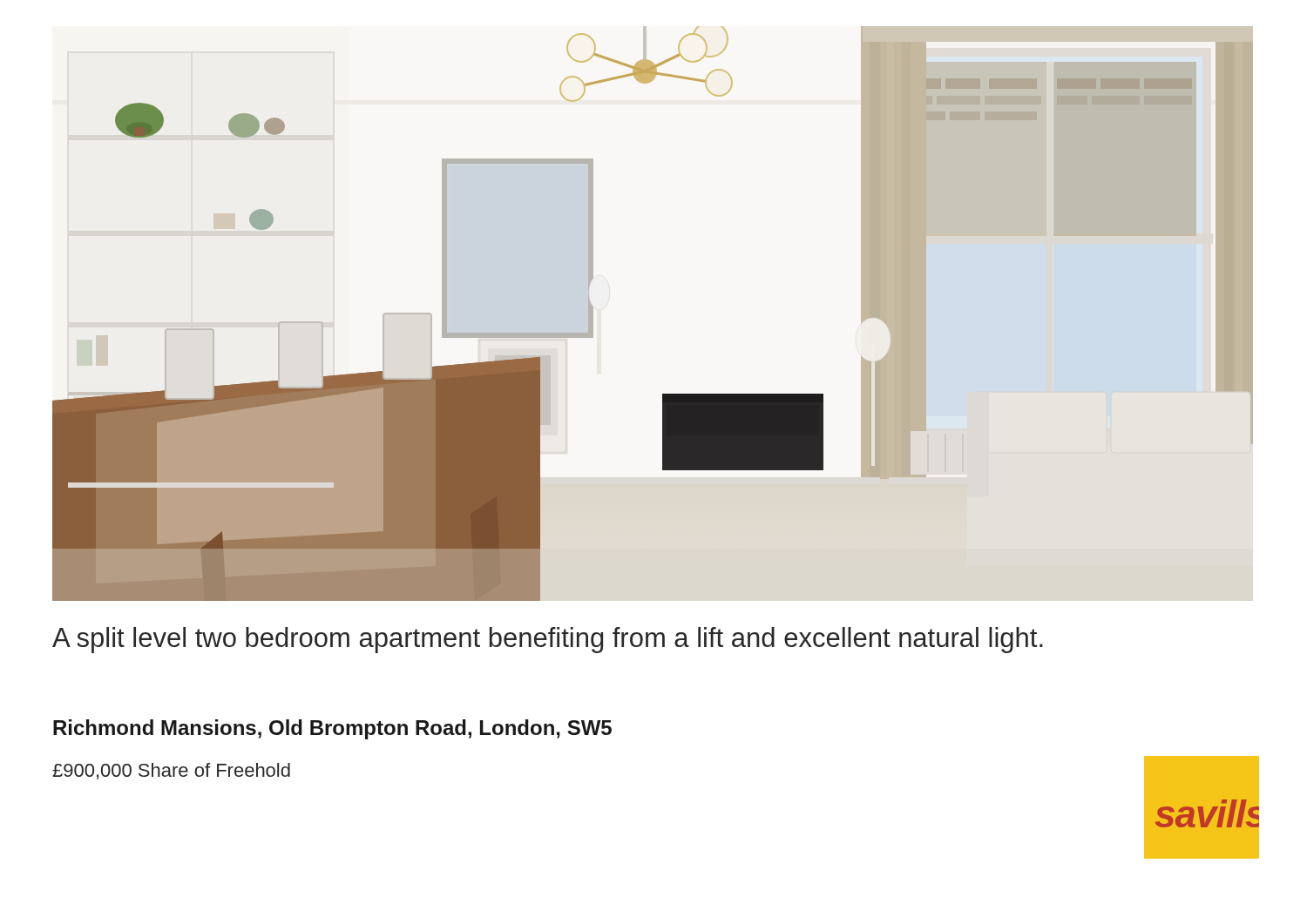The height and width of the screenshot is (924, 1307).
Task: Point to the block beginning "A split level two bedroom apartment benefiting"
Action: pyautogui.click(x=548, y=638)
